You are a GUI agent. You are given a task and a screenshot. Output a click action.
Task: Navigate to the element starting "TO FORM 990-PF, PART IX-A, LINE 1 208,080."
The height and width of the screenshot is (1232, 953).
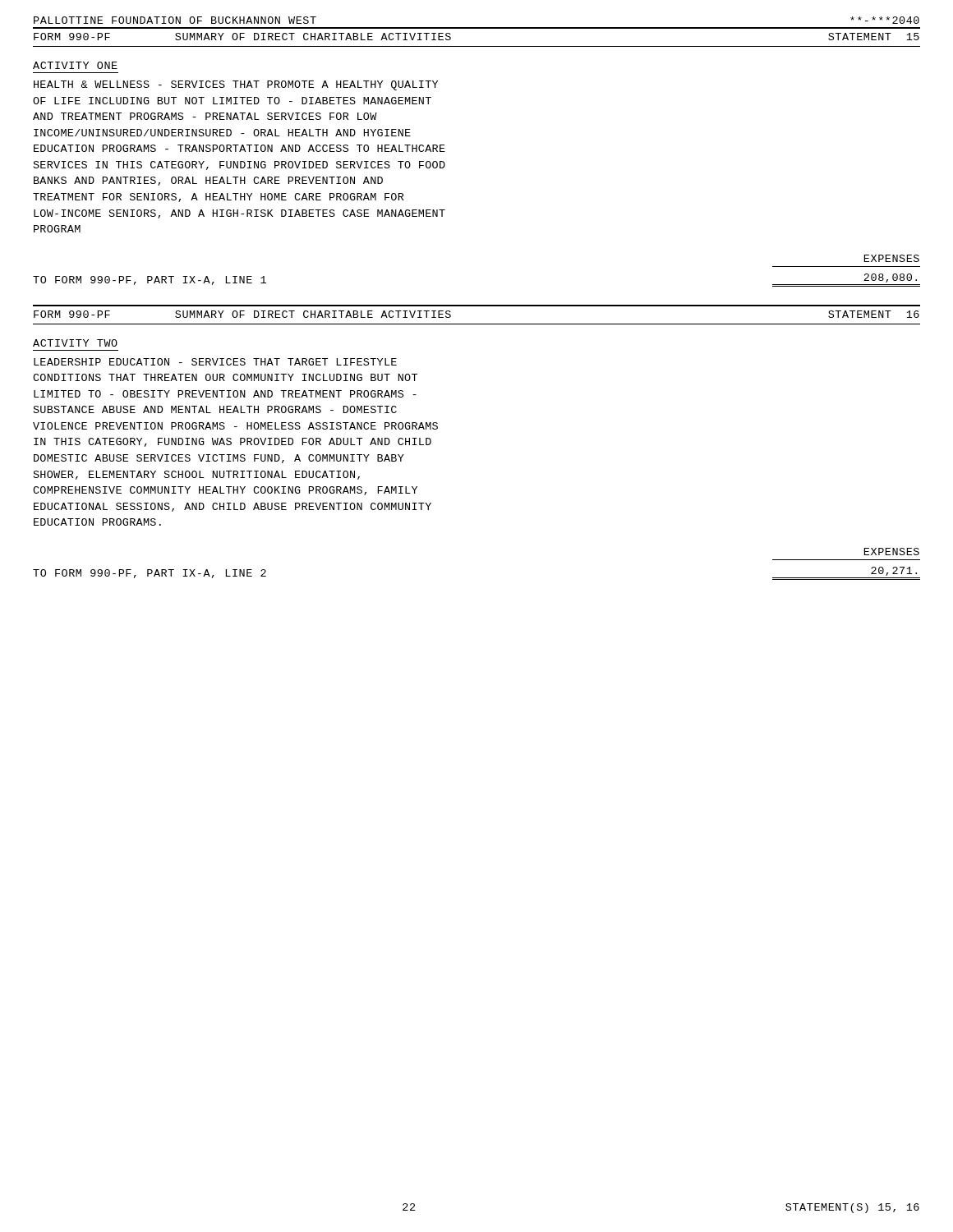[150, 280]
